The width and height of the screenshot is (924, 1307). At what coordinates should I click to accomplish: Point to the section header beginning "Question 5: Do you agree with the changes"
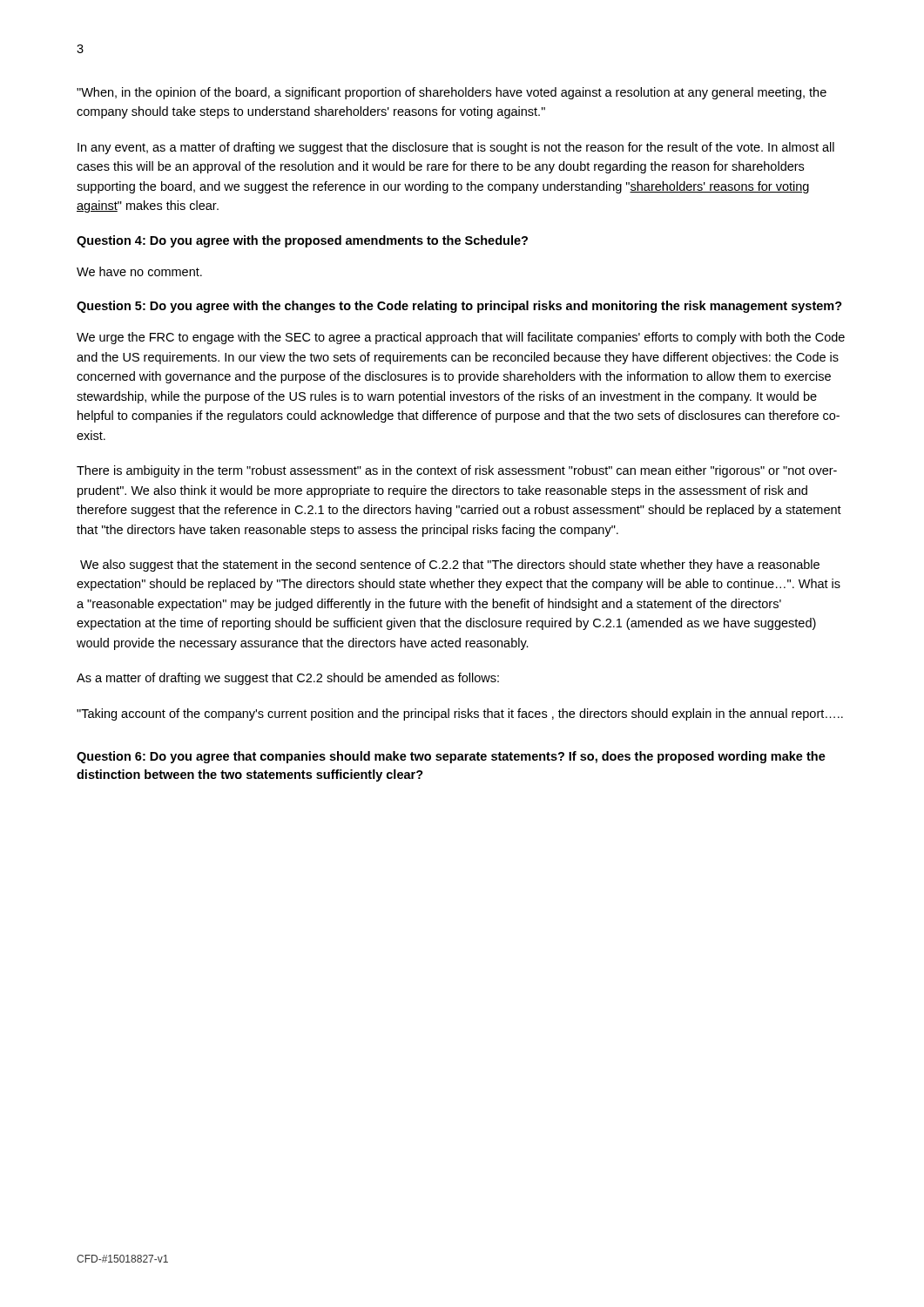point(459,306)
